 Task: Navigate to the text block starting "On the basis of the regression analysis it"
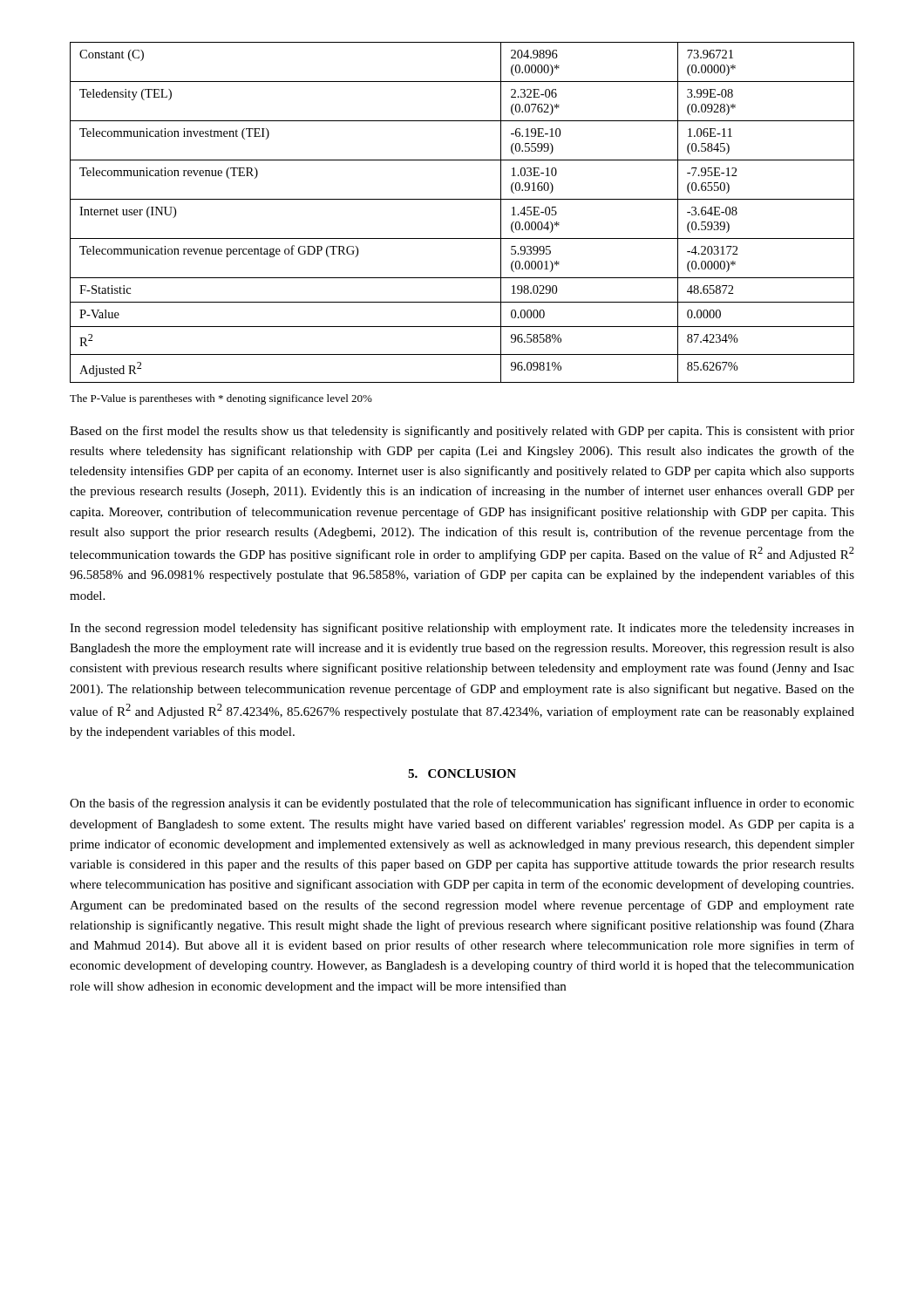point(462,895)
